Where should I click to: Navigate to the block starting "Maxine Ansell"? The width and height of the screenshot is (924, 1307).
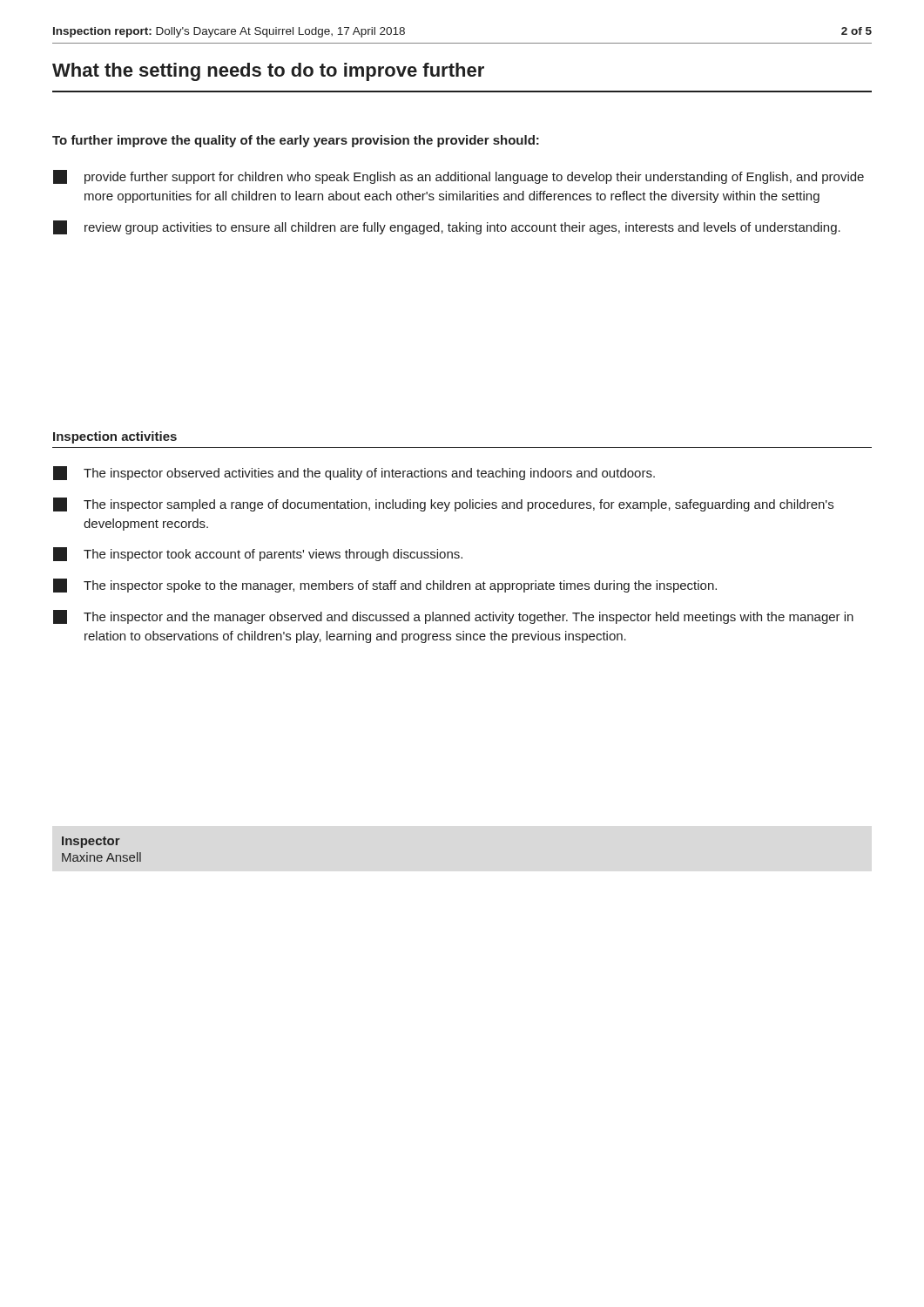[x=101, y=857]
